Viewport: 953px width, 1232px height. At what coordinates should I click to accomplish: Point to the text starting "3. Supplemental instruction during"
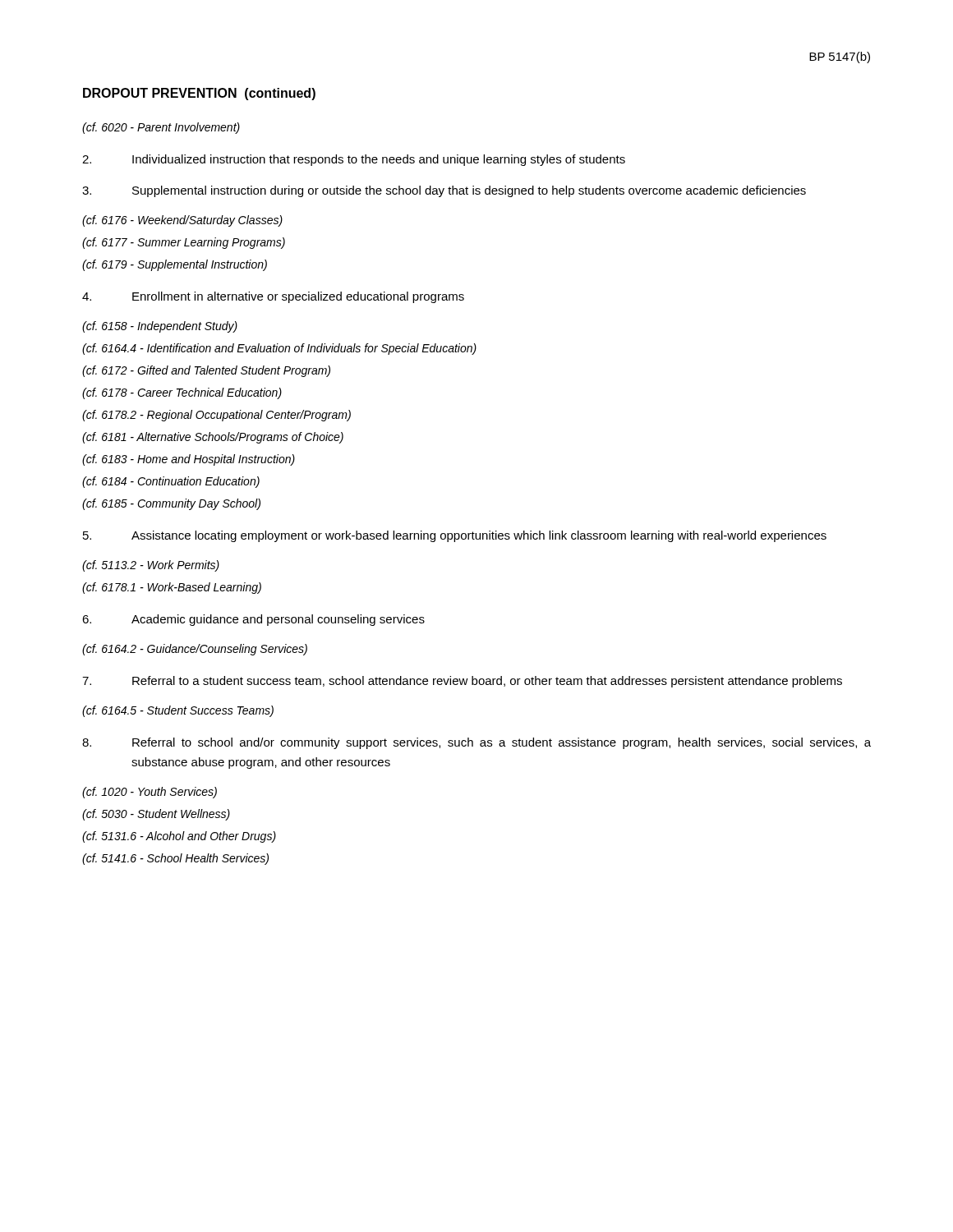tap(476, 191)
